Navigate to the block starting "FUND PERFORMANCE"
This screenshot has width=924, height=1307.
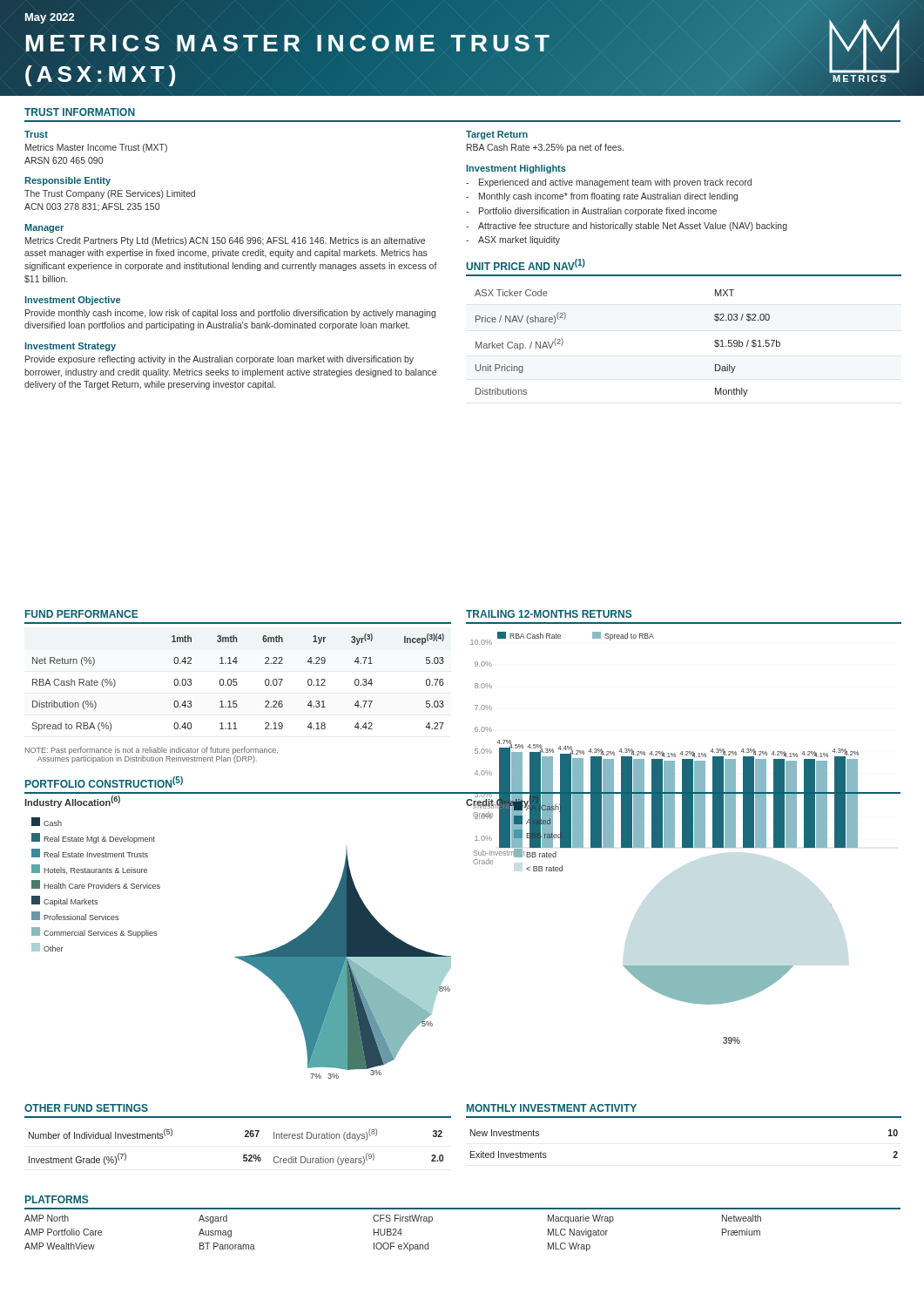click(238, 616)
